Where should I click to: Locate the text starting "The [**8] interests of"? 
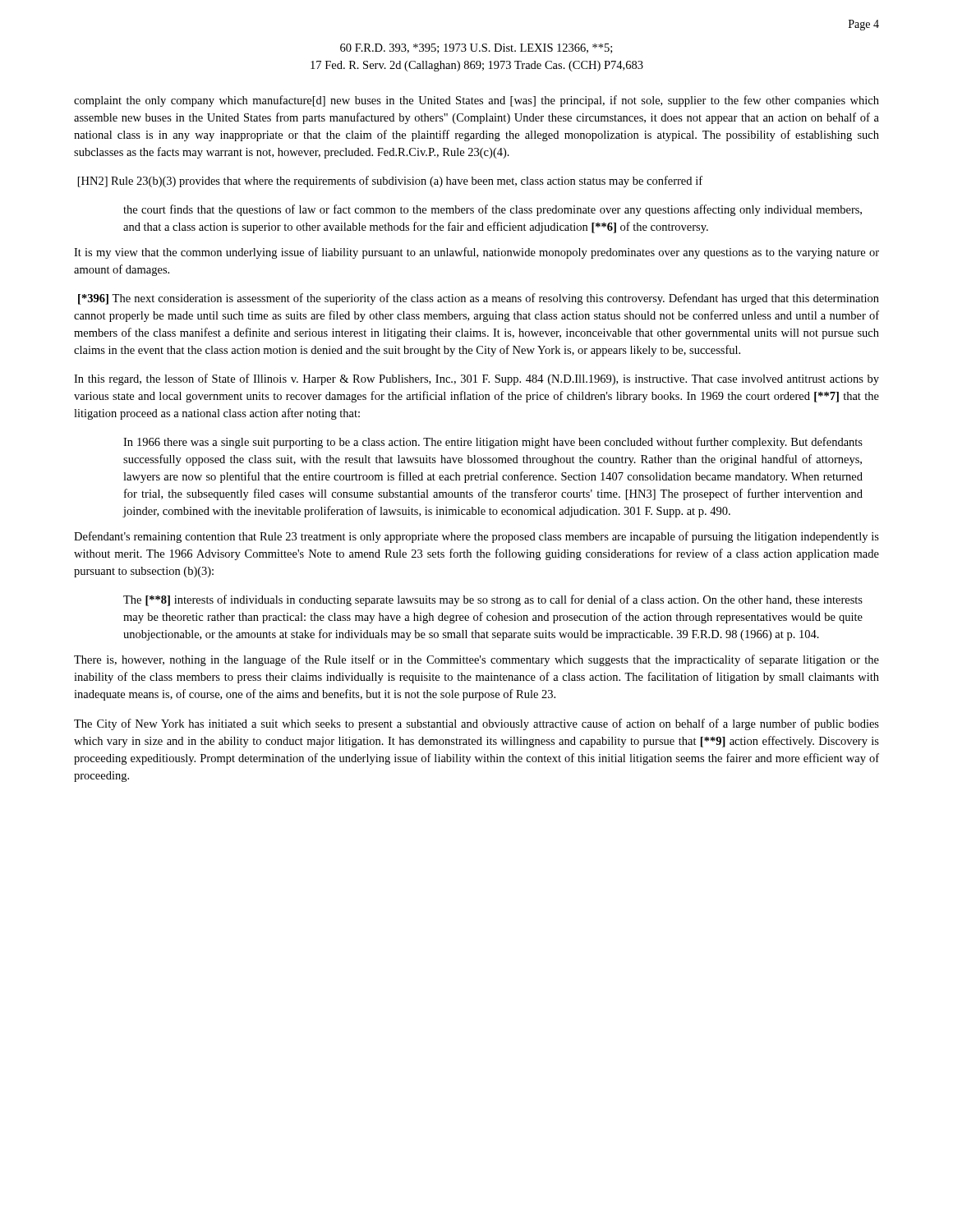(493, 617)
